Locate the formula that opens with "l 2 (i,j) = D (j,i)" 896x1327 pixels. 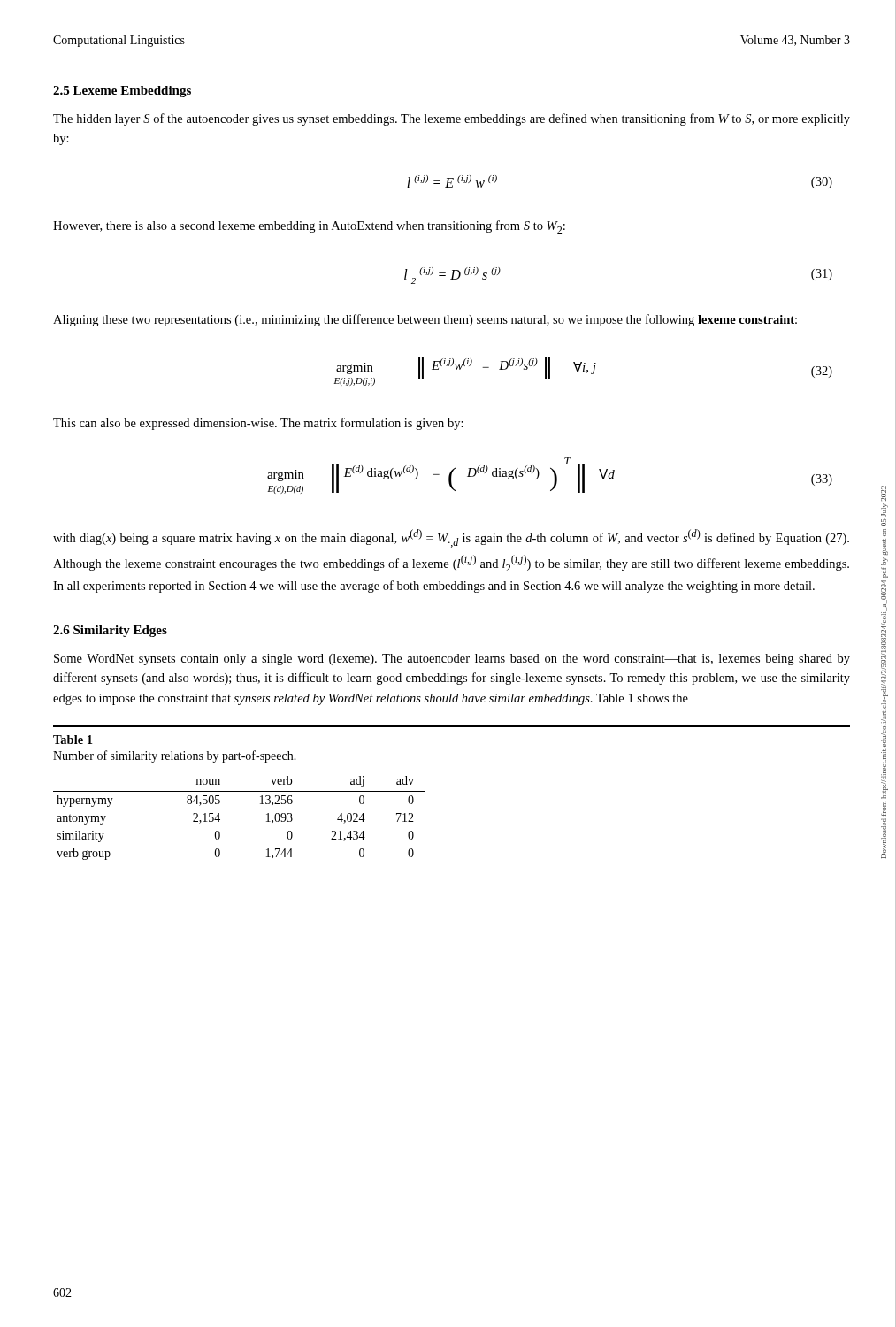point(453,276)
